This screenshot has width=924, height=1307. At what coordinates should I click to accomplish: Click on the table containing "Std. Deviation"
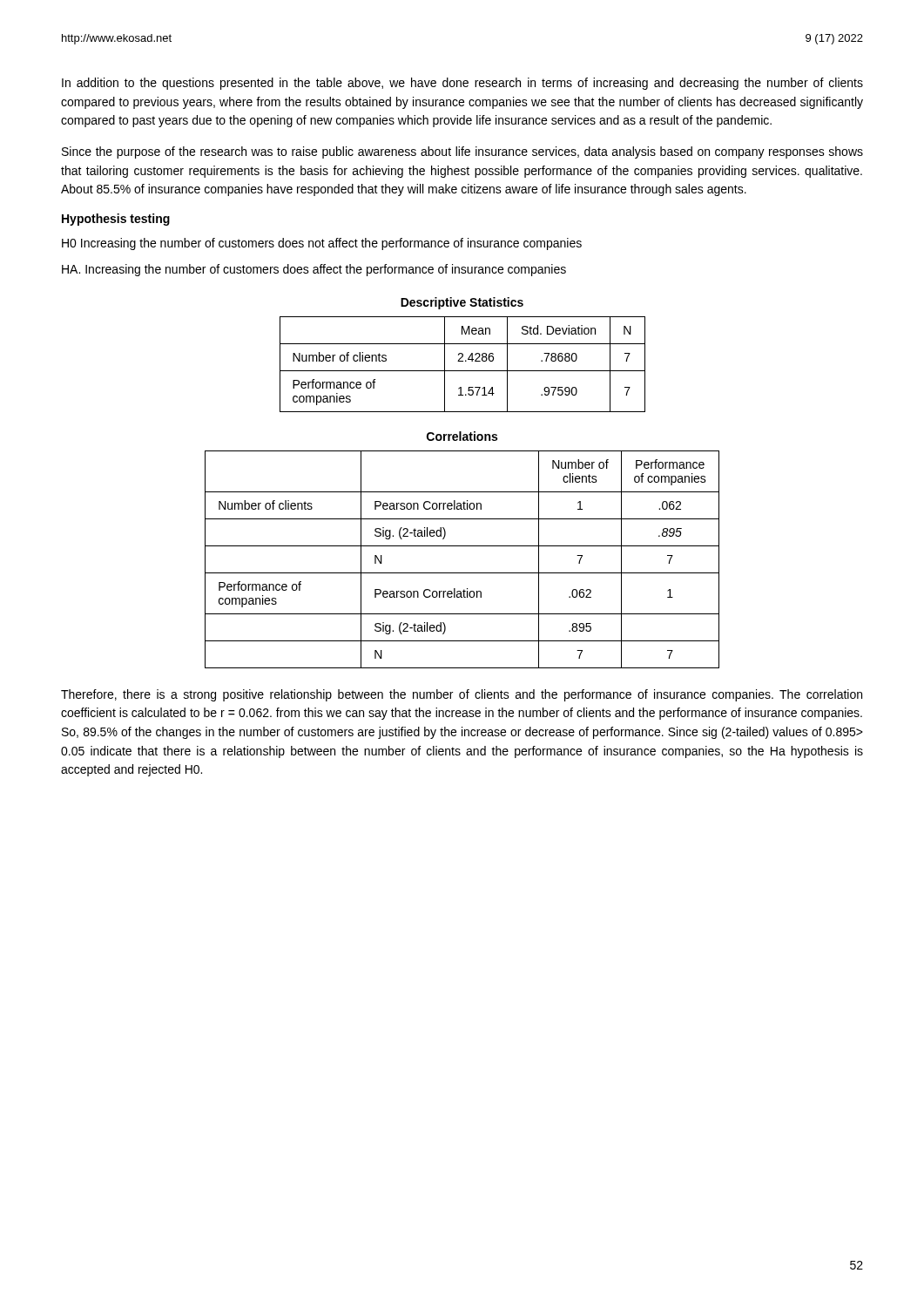click(462, 364)
